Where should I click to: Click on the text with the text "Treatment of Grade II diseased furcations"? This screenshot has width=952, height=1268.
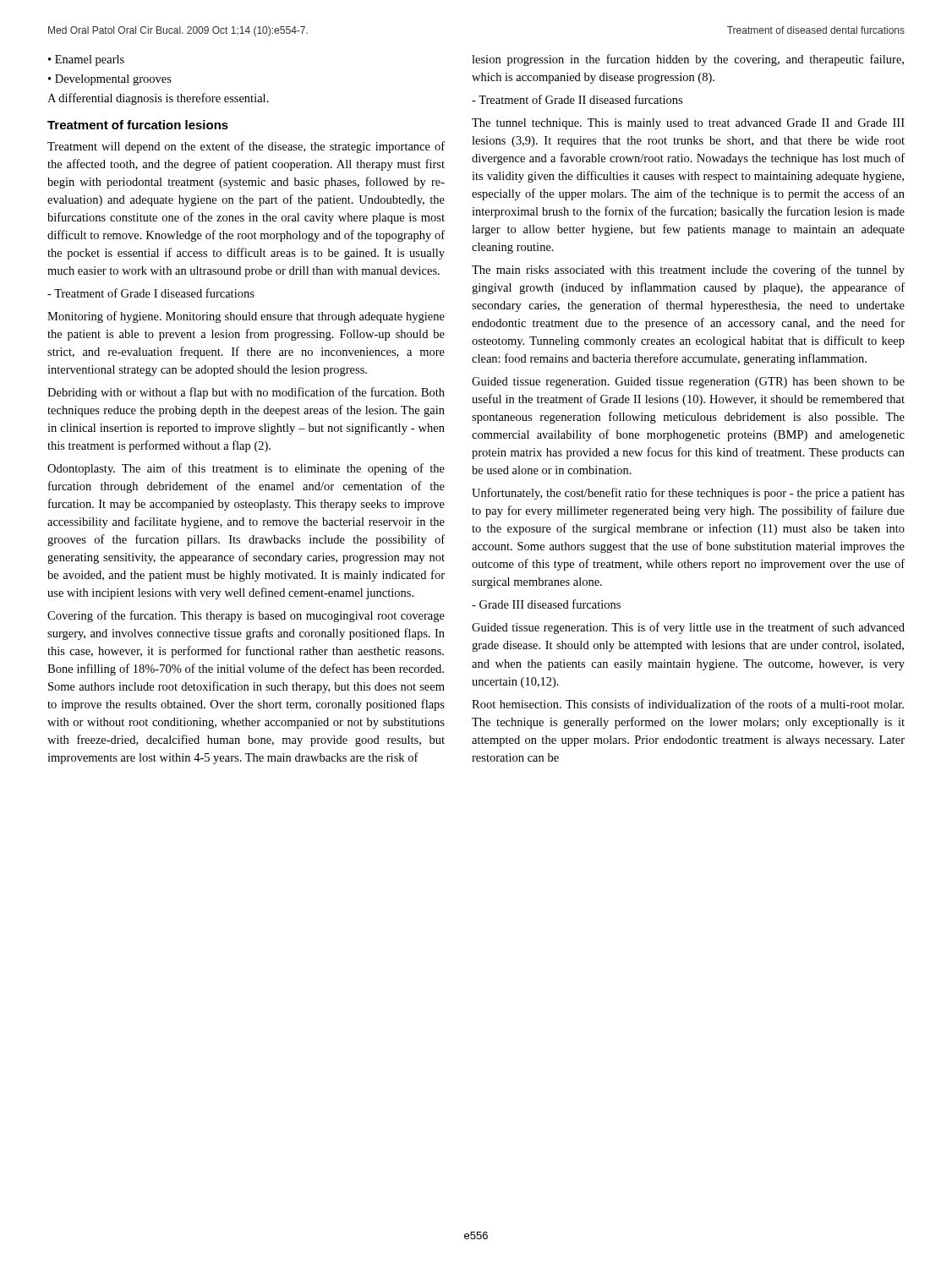688,100
